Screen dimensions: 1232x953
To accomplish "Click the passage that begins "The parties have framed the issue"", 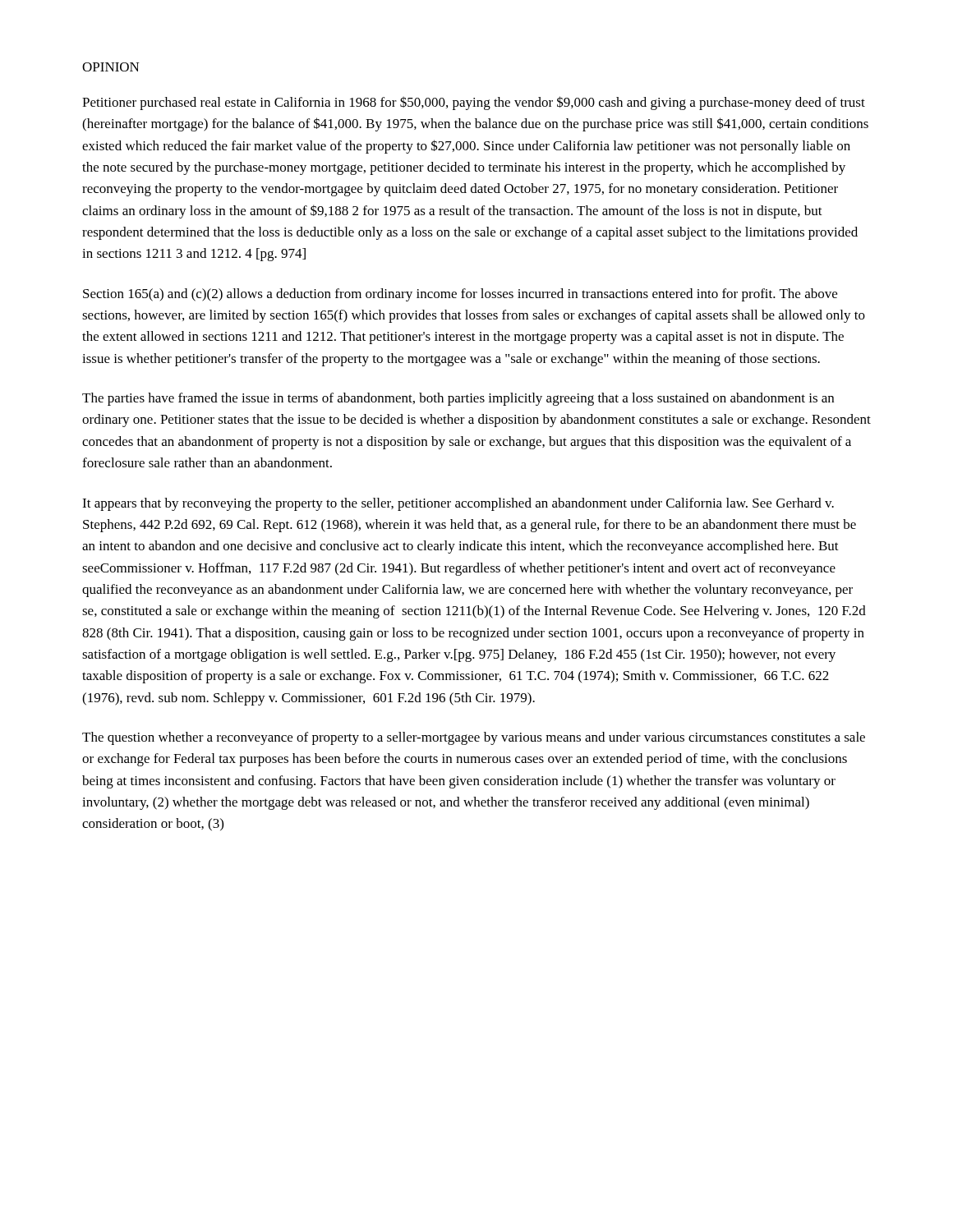I will point(476,431).
